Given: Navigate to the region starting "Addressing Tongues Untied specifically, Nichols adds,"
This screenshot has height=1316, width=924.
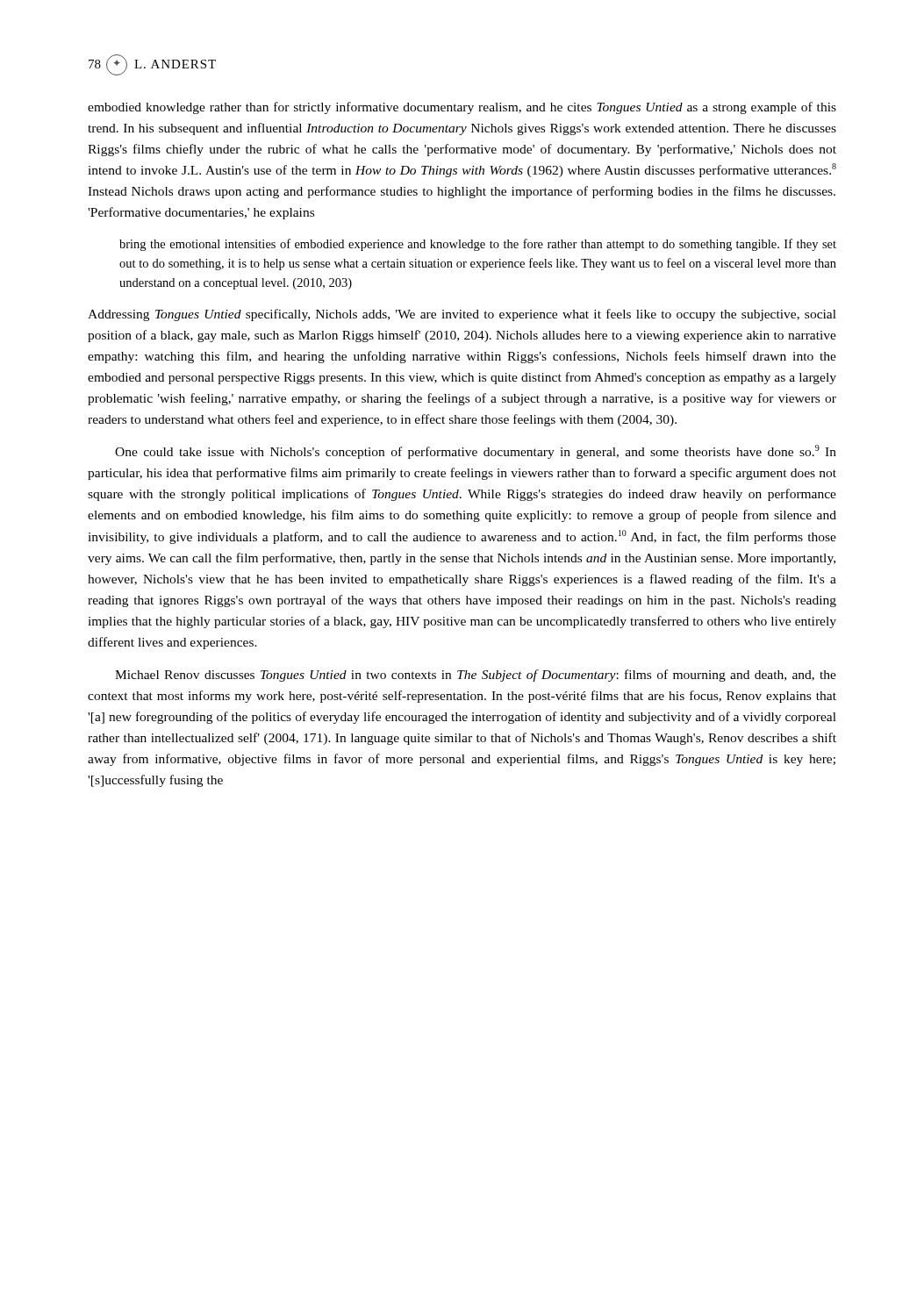Looking at the screenshot, I should click(462, 367).
